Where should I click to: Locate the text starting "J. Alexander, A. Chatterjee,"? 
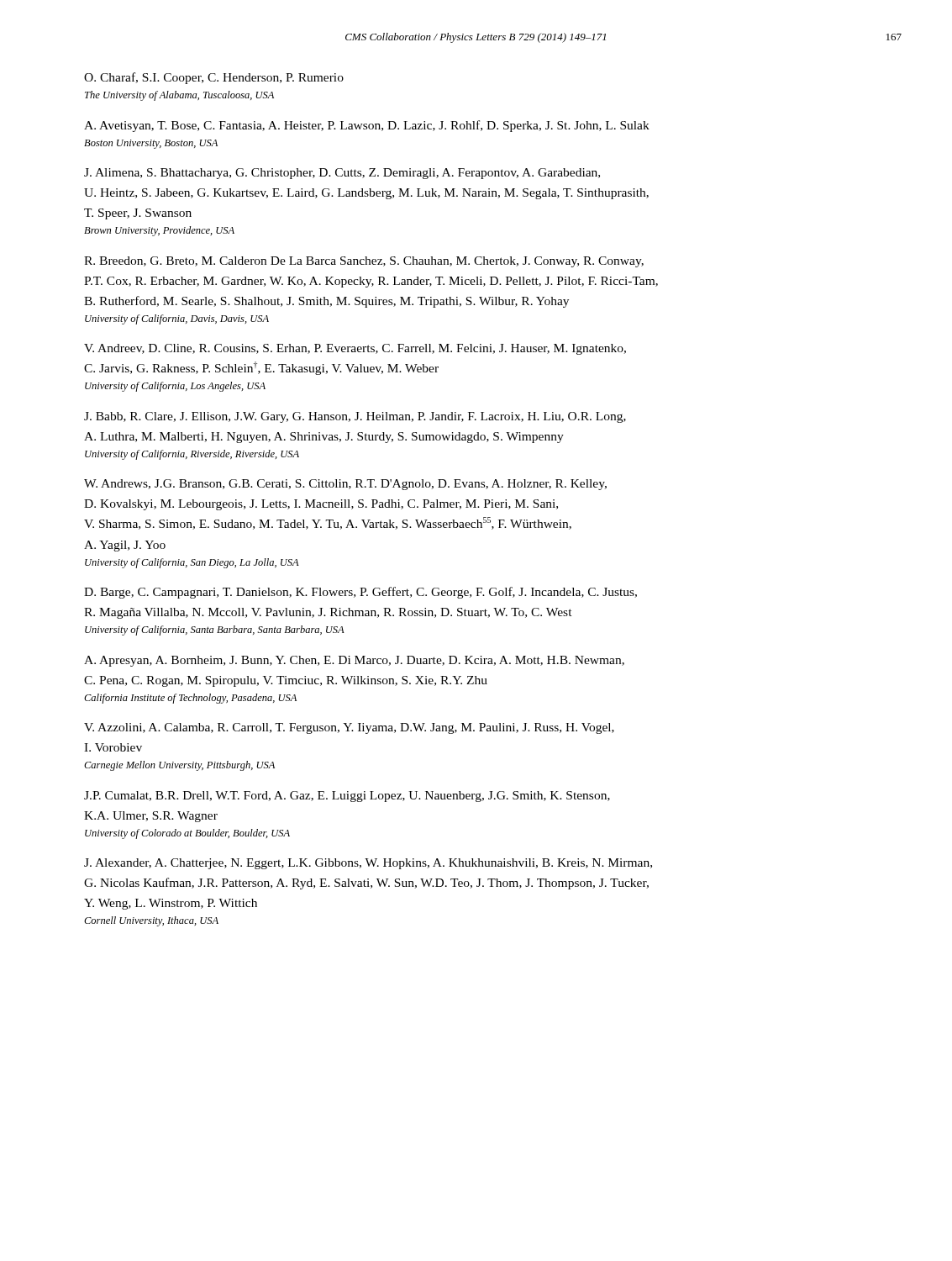click(x=368, y=882)
